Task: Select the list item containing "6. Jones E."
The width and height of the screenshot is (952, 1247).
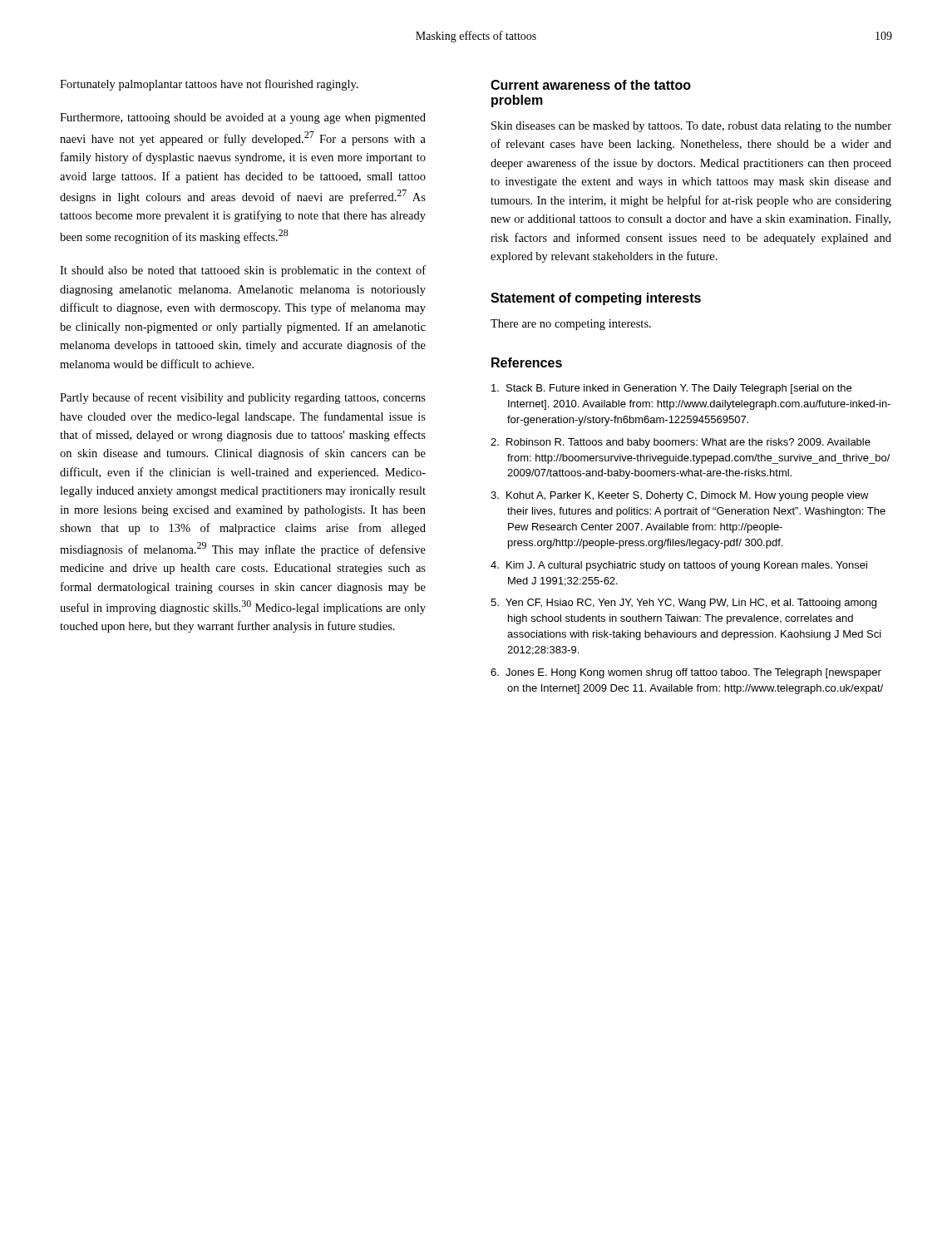Action: pyautogui.click(x=687, y=680)
